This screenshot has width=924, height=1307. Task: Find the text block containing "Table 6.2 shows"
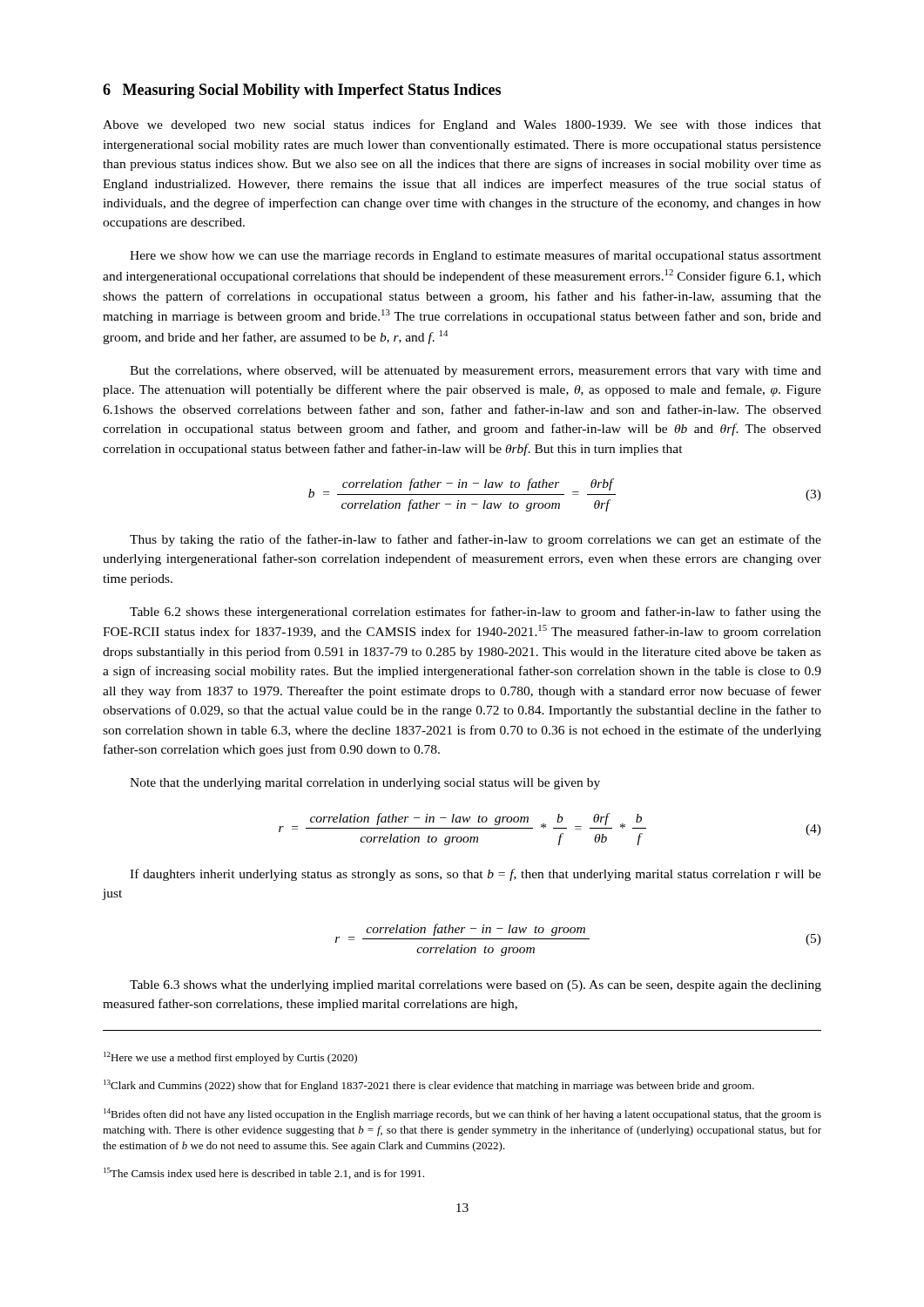462,681
